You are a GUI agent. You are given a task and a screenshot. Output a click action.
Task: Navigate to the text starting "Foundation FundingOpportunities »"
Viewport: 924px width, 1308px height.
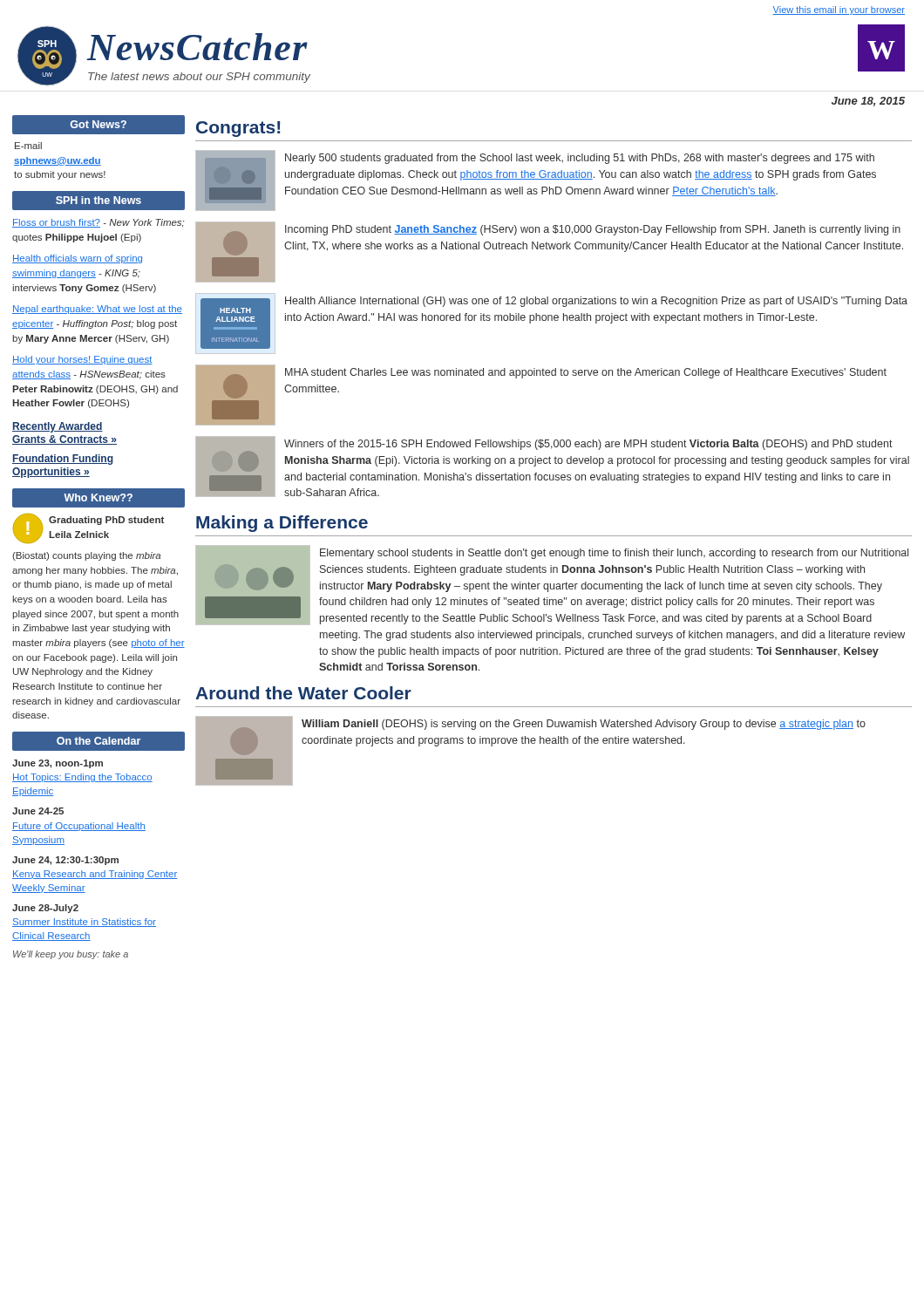(x=63, y=465)
